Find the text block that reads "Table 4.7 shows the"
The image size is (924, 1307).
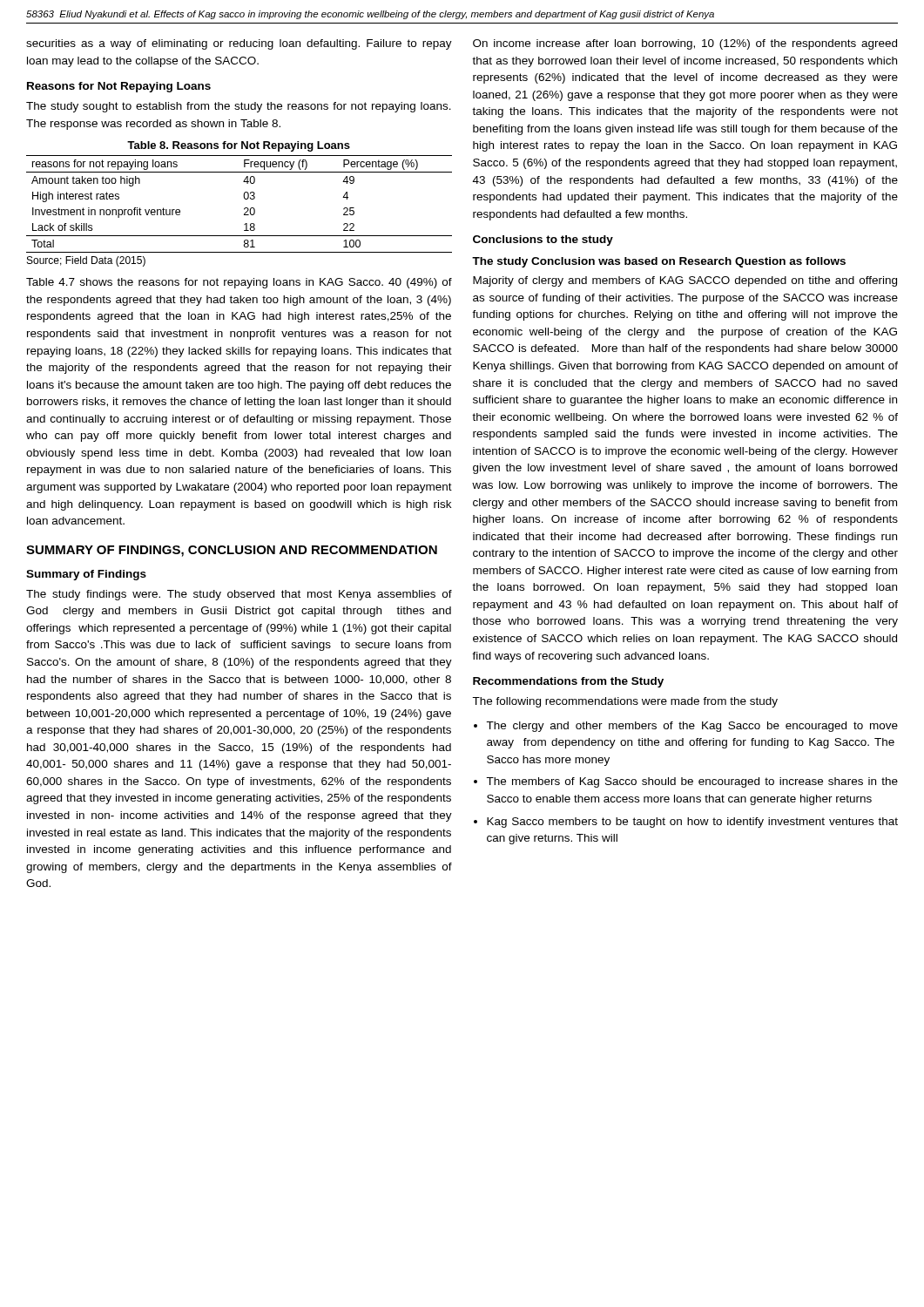click(239, 402)
